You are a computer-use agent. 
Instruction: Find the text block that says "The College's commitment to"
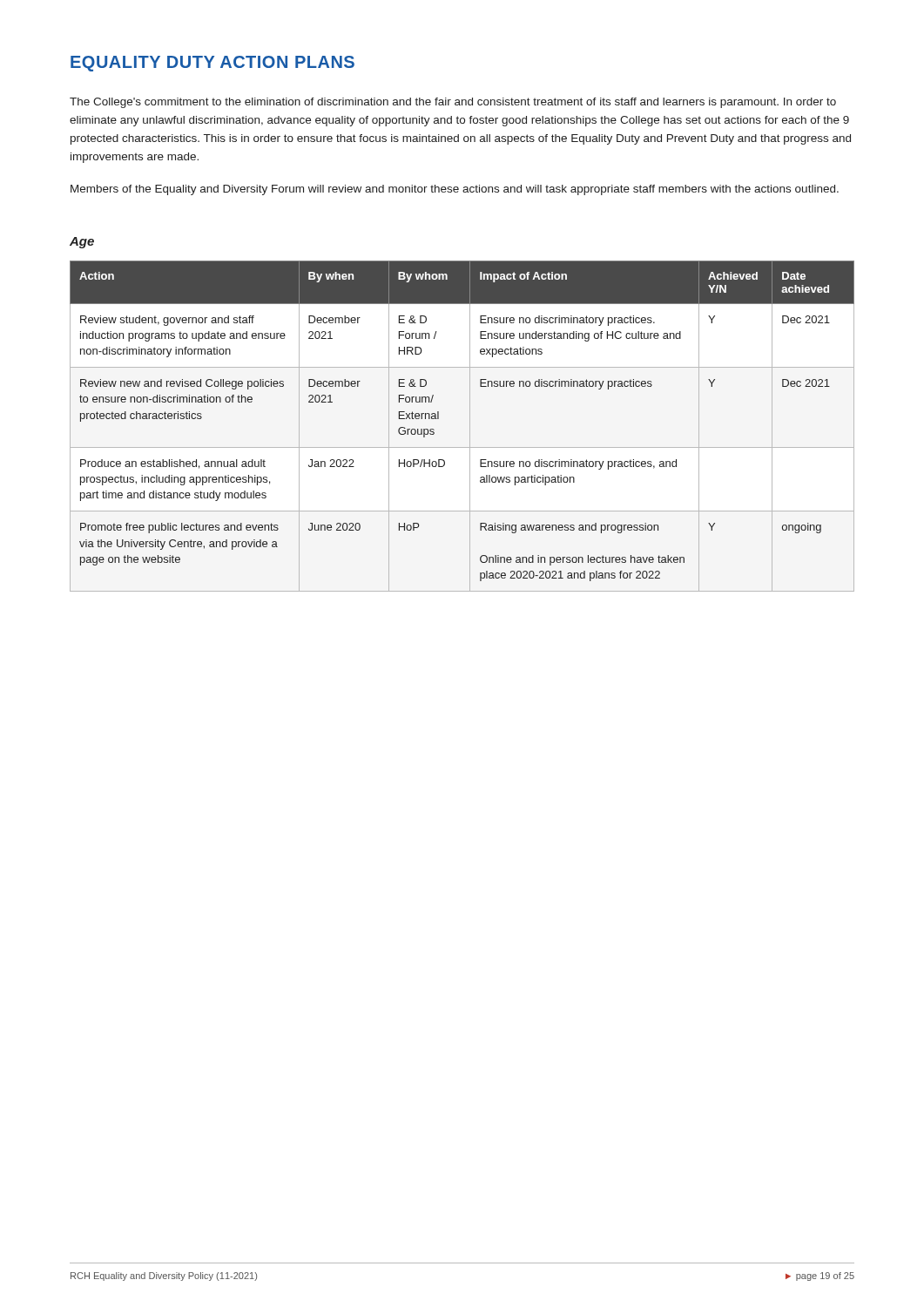(x=461, y=129)
